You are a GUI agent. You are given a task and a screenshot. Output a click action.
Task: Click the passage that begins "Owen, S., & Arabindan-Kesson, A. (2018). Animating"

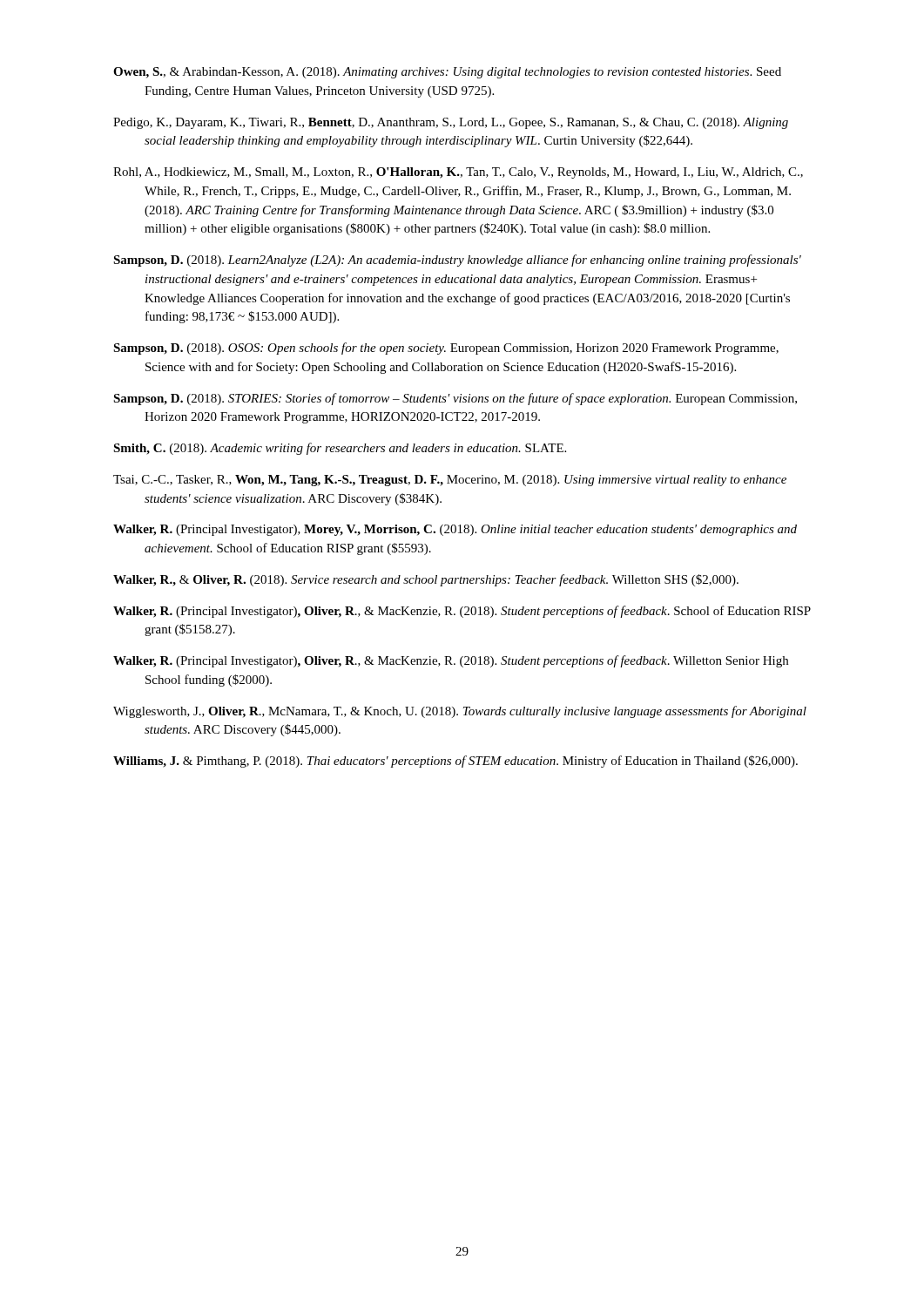(447, 81)
